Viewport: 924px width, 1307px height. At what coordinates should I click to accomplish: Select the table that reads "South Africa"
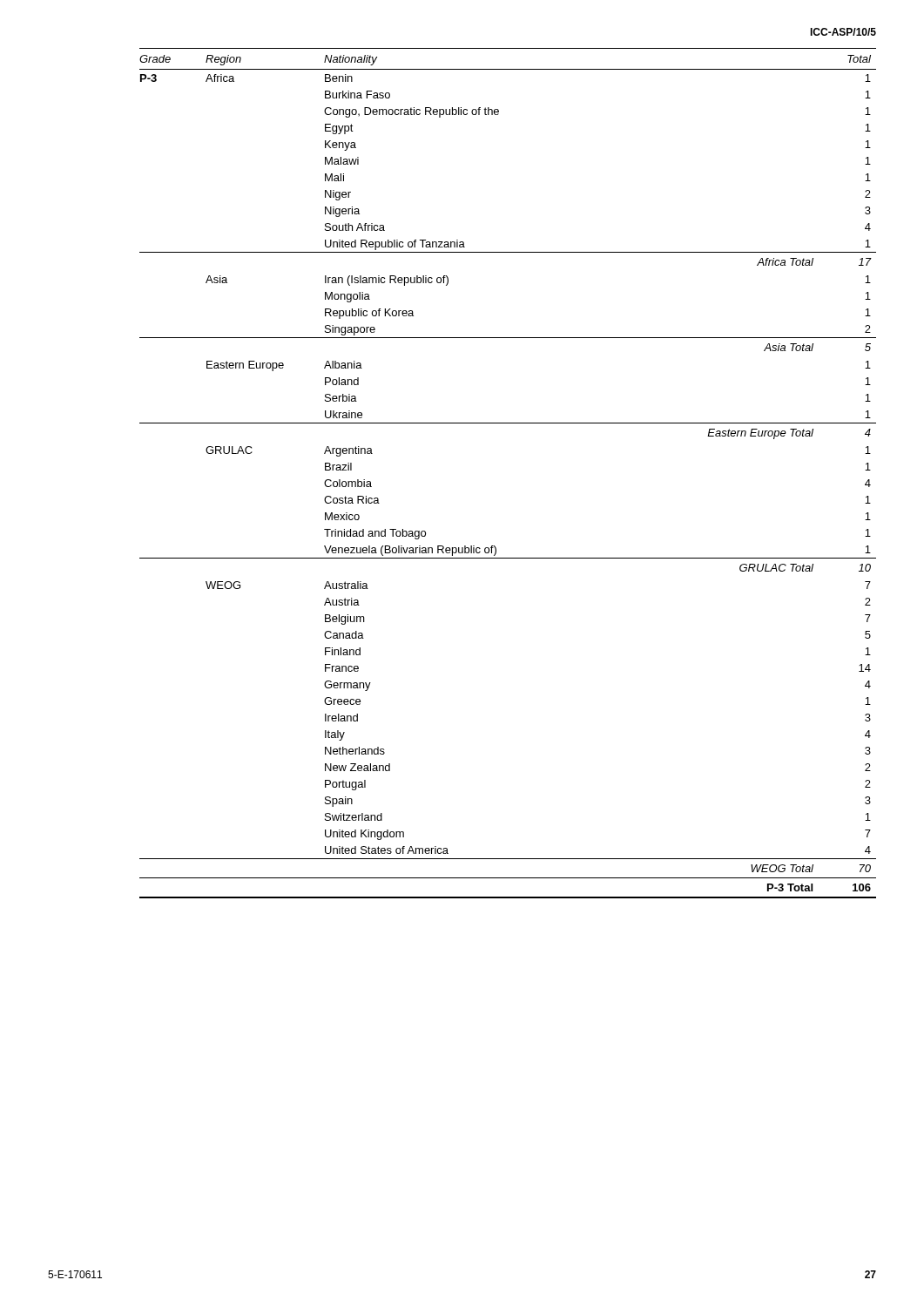(x=508, y=473)
